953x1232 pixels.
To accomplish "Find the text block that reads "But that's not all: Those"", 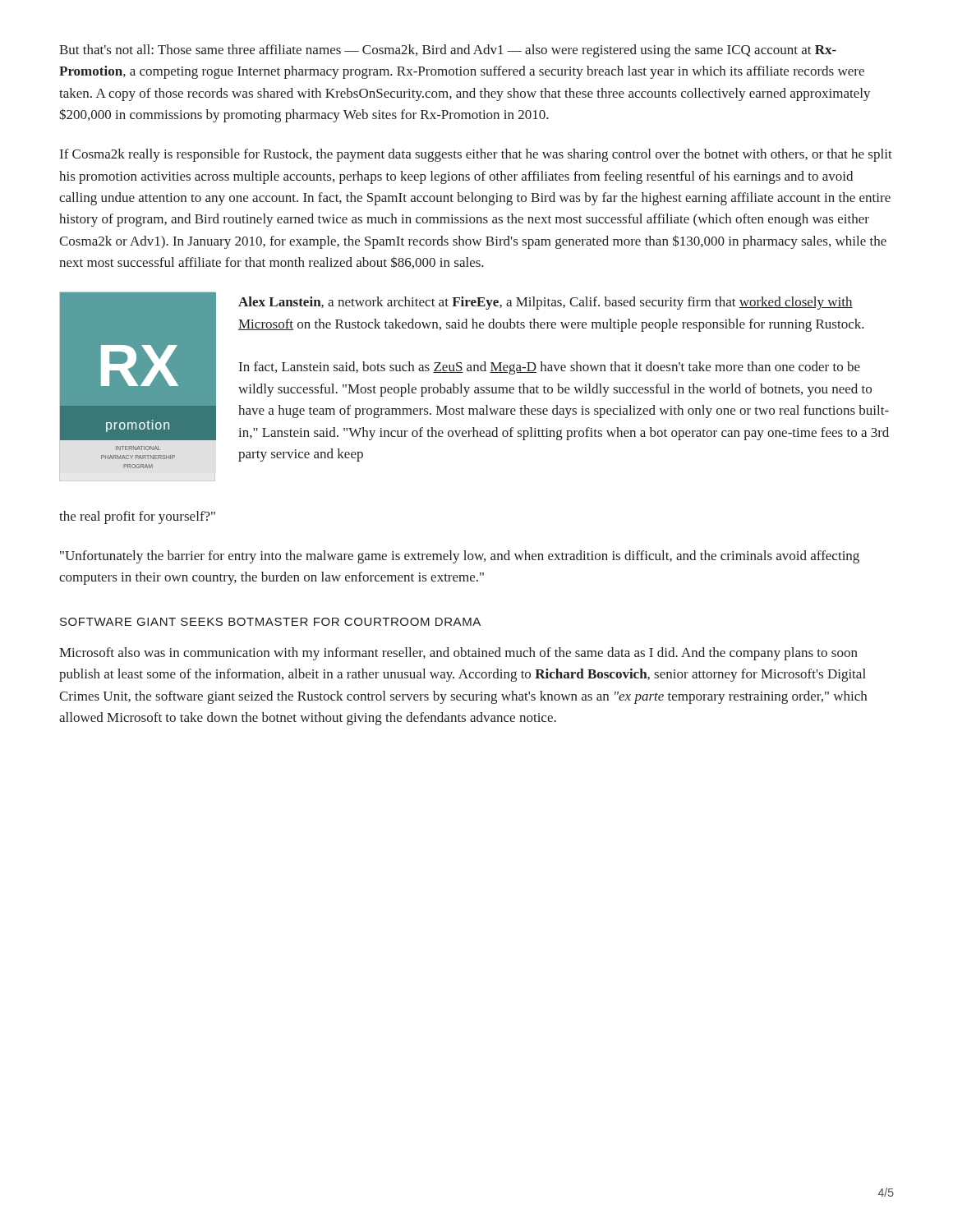I will (465, 82).
